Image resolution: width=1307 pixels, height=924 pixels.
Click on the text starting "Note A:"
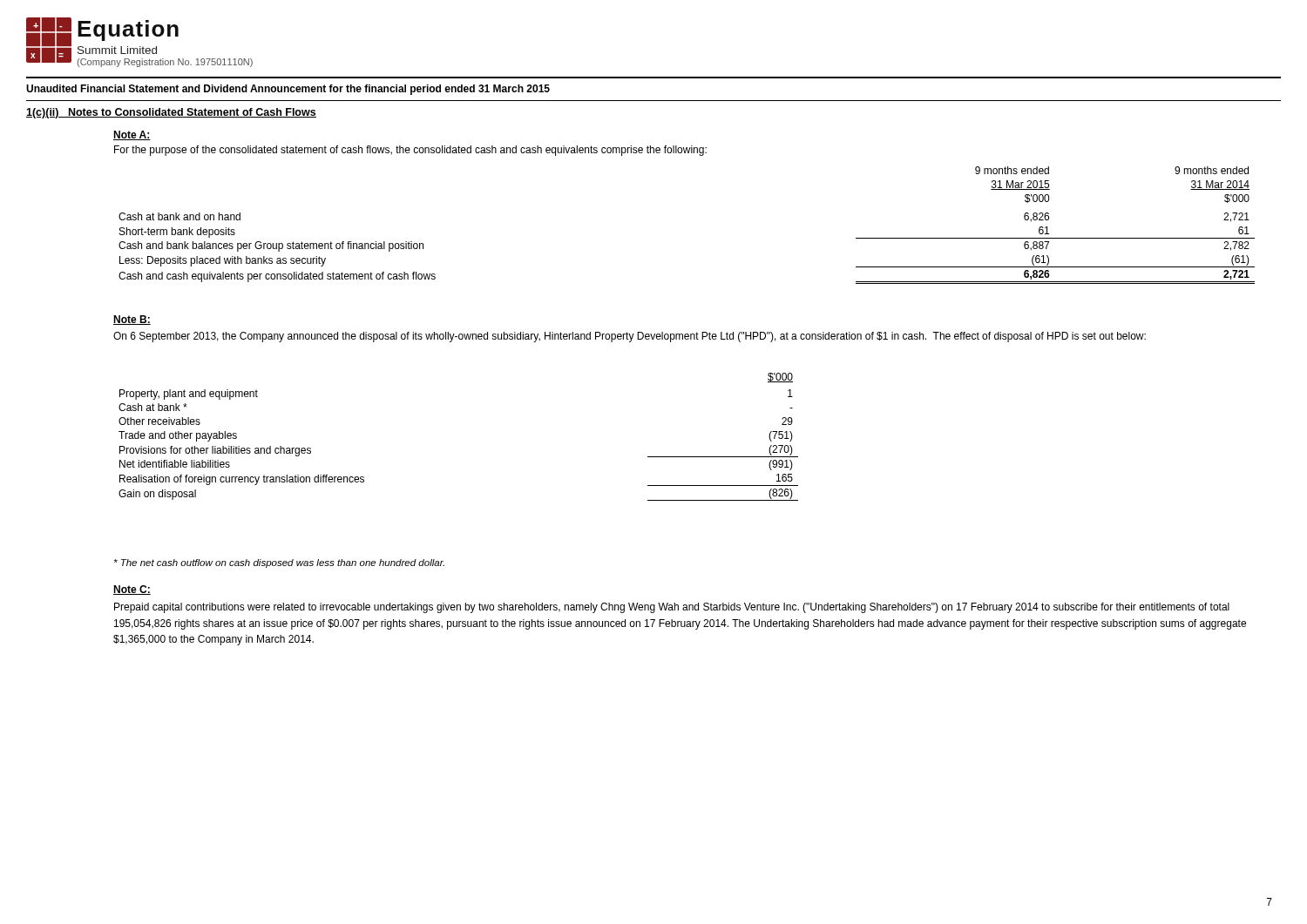click(132, 135)
